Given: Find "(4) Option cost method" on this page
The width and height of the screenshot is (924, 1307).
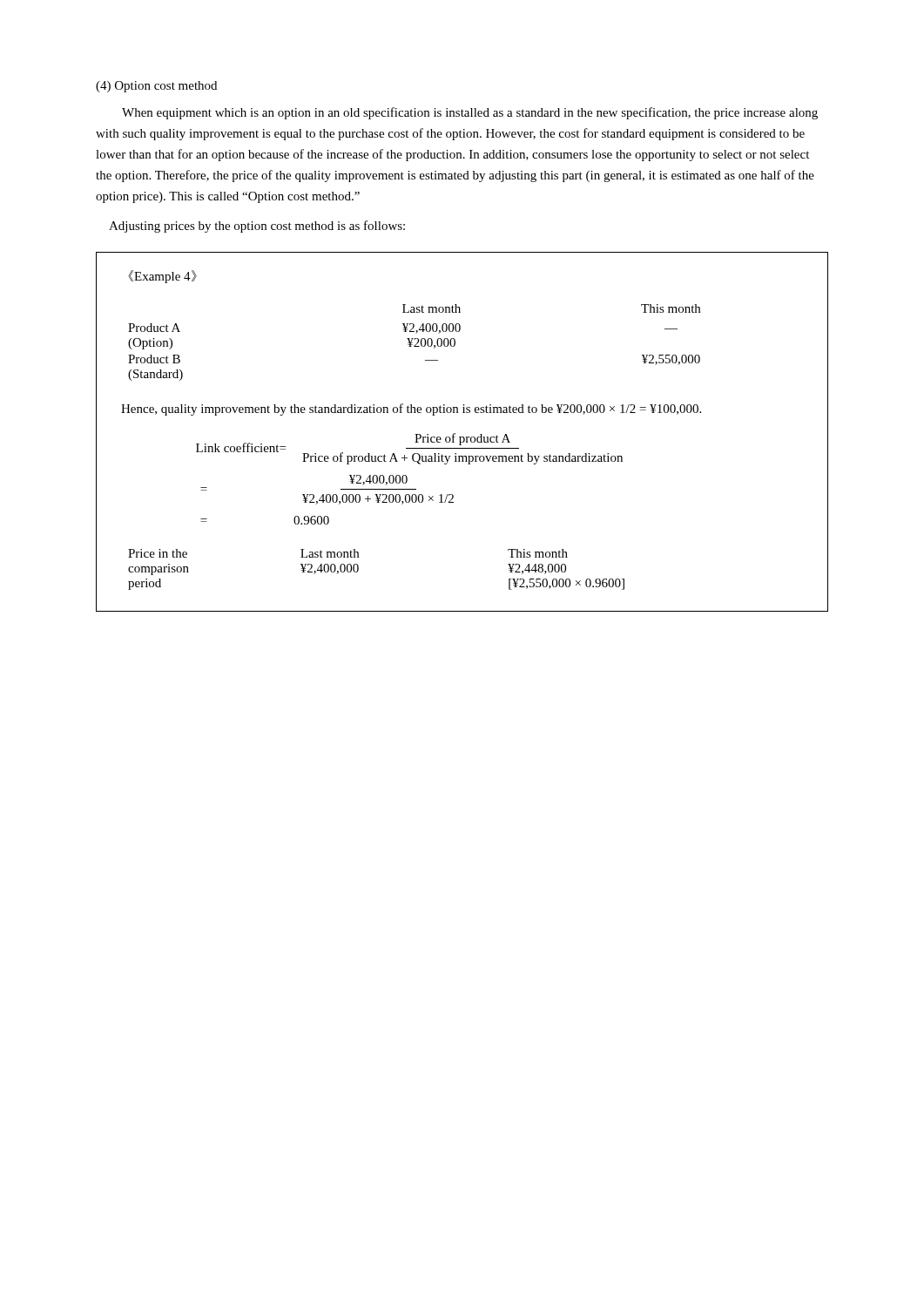Looking at the screenshot, I should pos(157,85).
